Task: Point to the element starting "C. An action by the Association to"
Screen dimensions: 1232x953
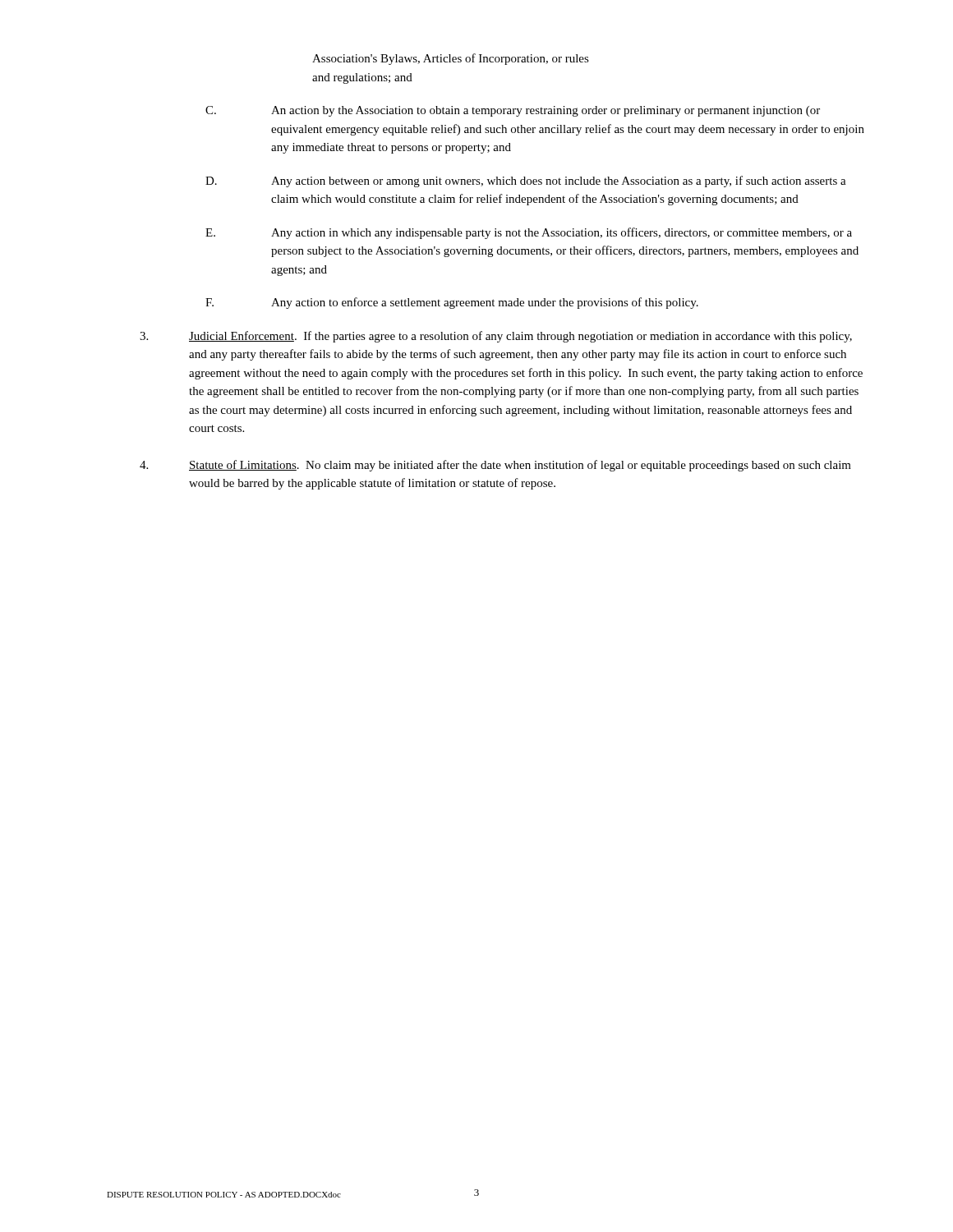Action: point(489,129)
